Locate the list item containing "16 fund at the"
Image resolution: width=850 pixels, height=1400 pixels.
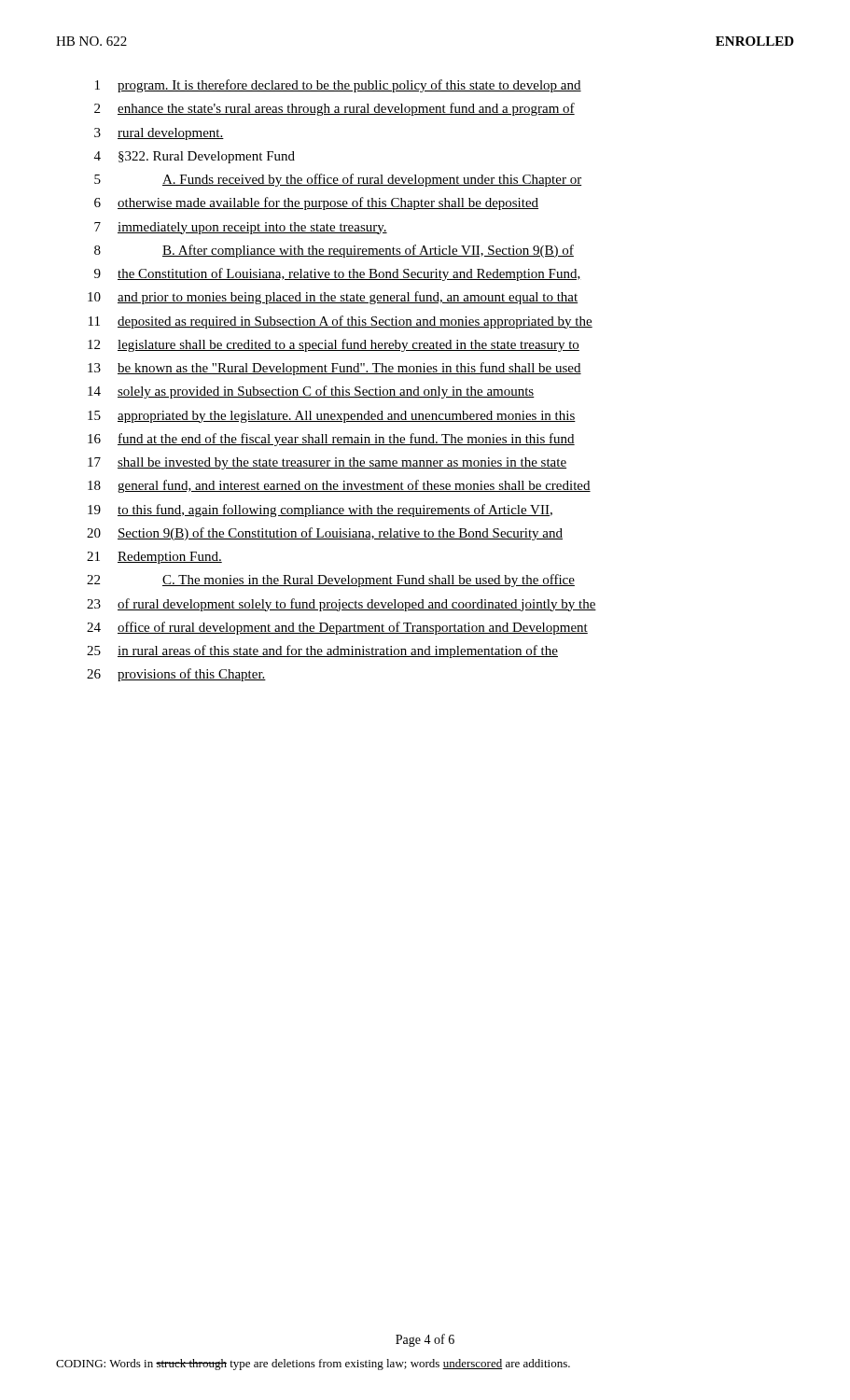tap(425, 439)
